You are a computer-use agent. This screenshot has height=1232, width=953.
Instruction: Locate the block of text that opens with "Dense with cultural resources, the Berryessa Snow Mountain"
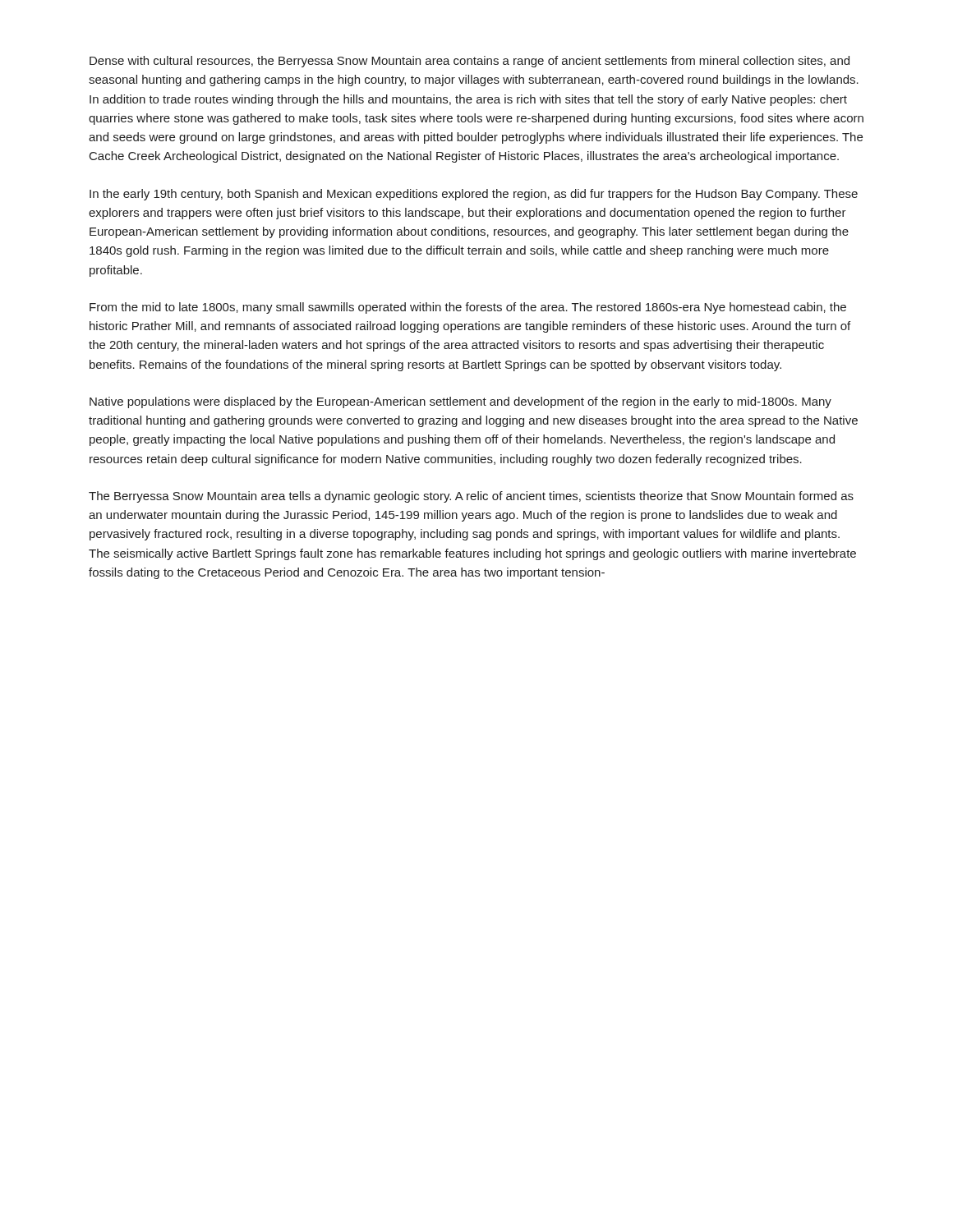click(x=476, y=108)
